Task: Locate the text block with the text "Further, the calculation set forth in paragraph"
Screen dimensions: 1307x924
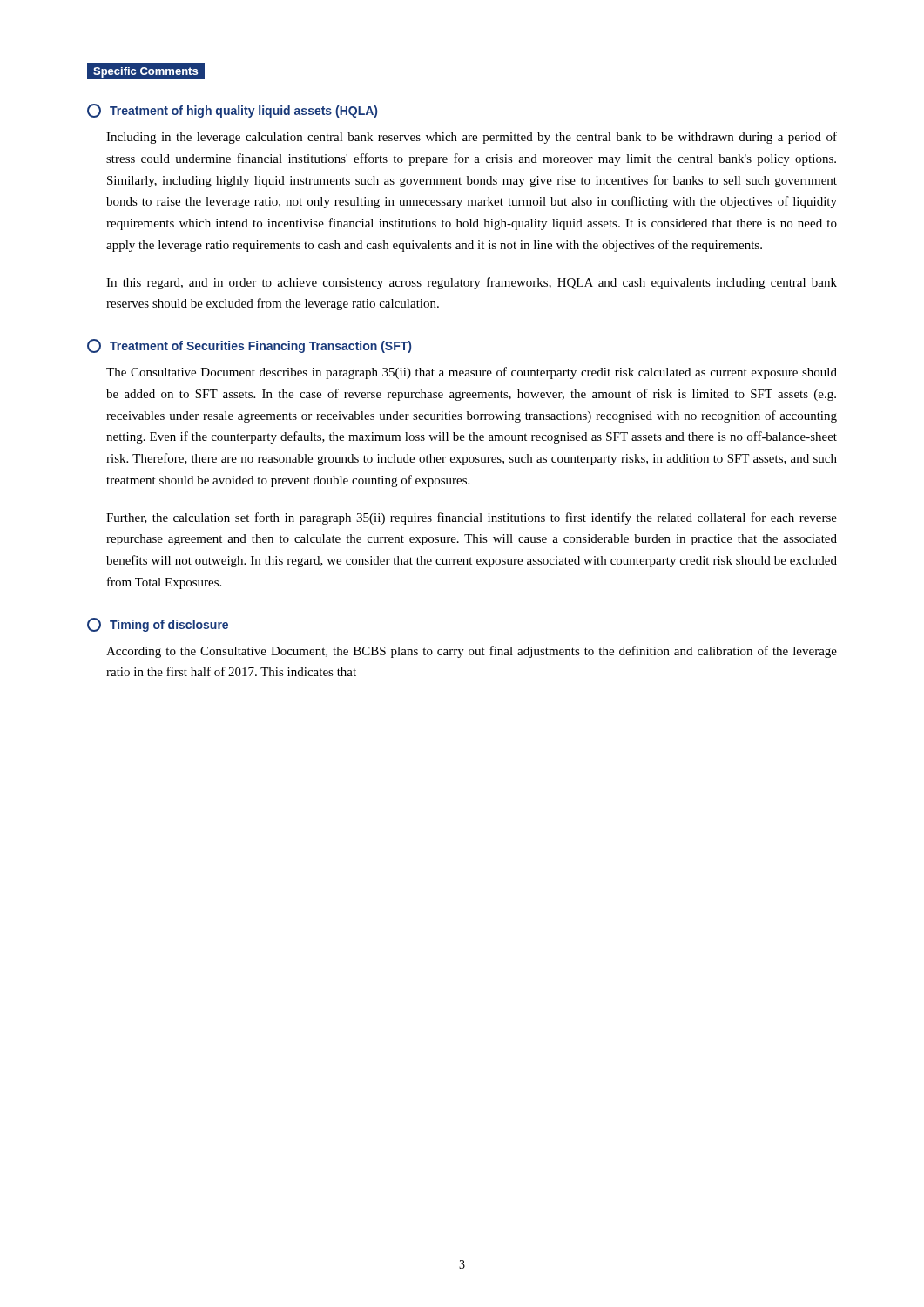Action: point(472,549)
